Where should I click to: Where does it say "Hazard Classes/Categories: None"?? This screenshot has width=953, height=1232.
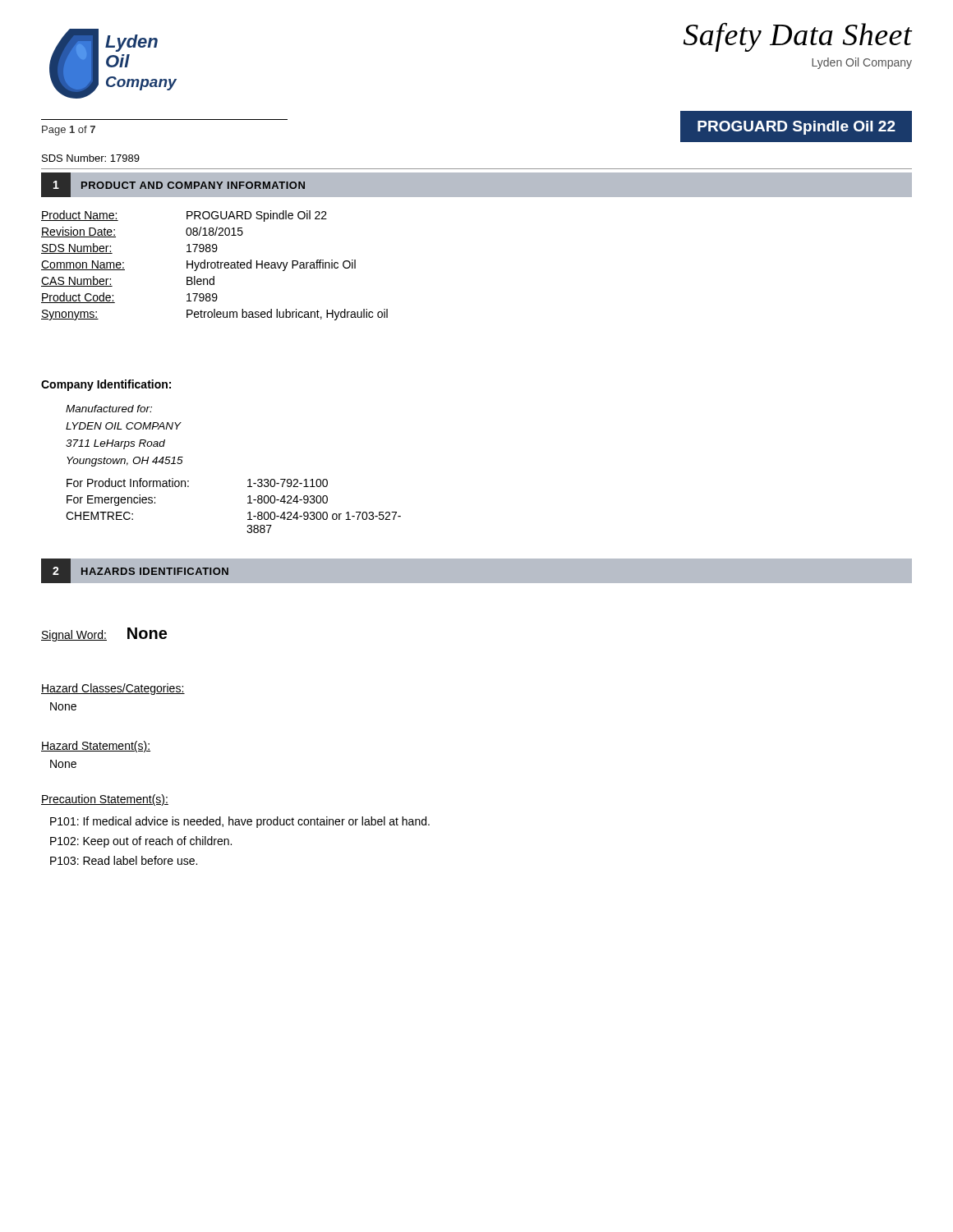[x=113, y=689]
